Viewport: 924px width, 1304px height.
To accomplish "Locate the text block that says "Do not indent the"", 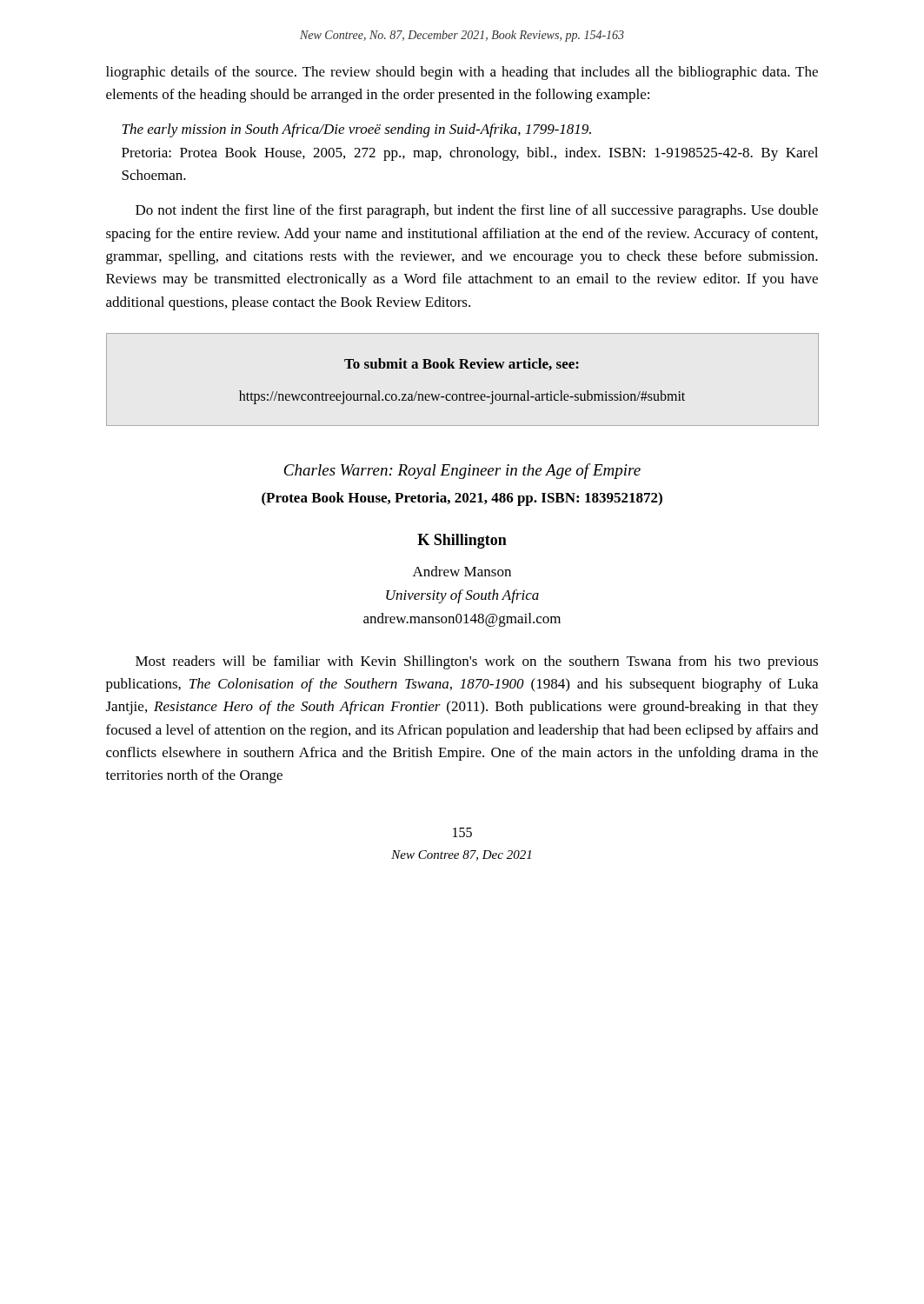I will (462, 257).
